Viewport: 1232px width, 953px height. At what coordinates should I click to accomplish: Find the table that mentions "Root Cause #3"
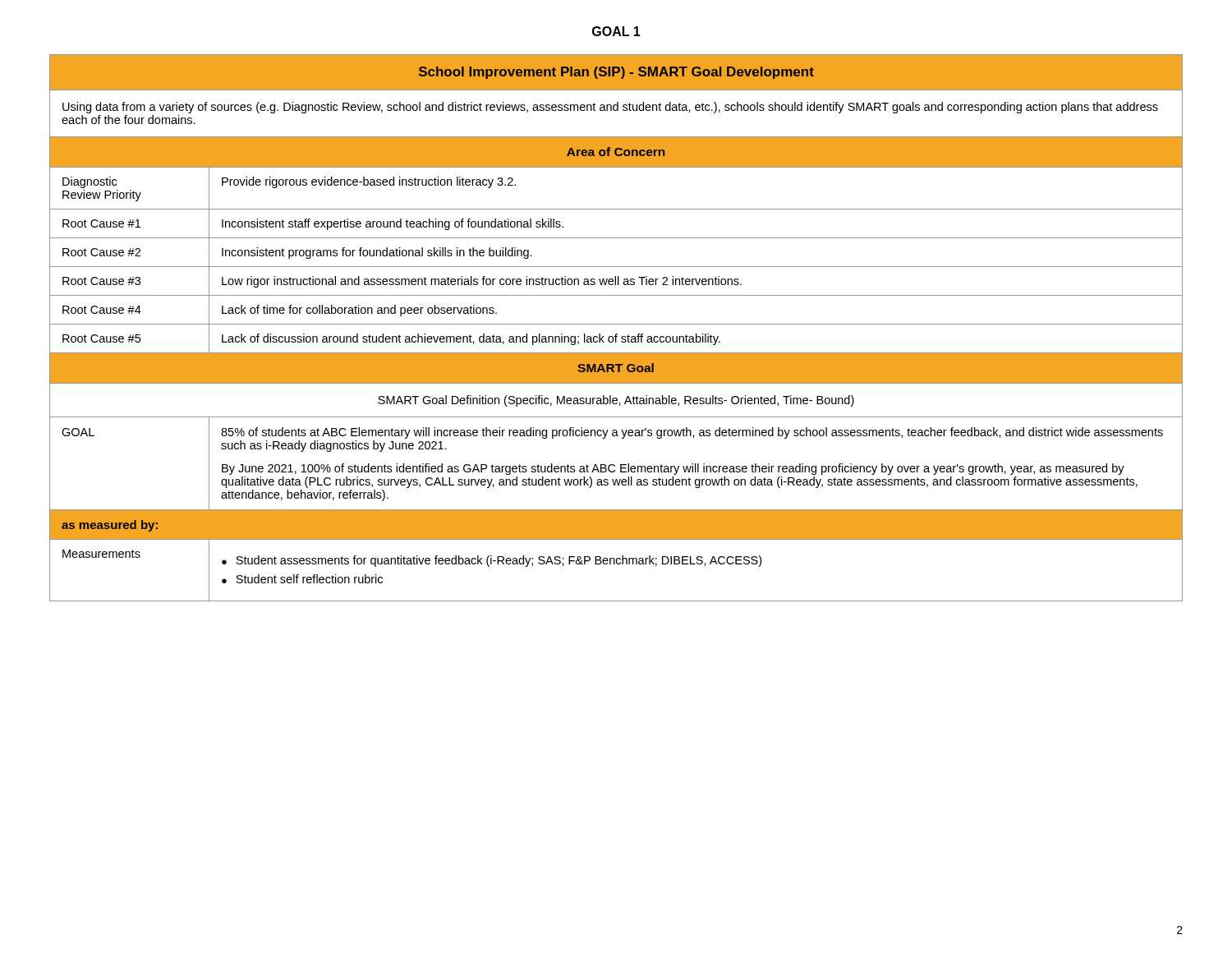616,328
